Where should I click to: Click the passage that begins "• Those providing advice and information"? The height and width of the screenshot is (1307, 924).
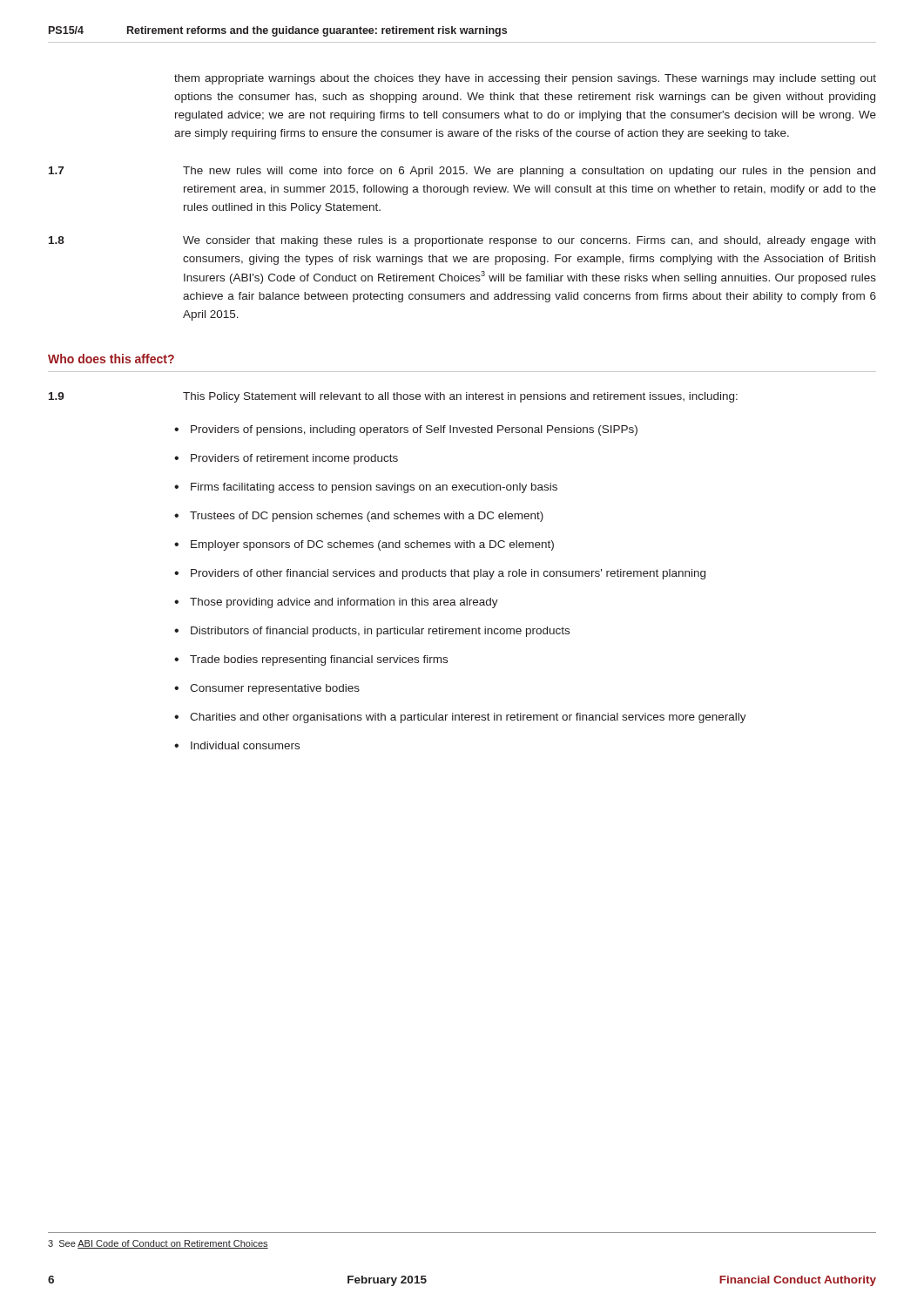click(336, 603)
